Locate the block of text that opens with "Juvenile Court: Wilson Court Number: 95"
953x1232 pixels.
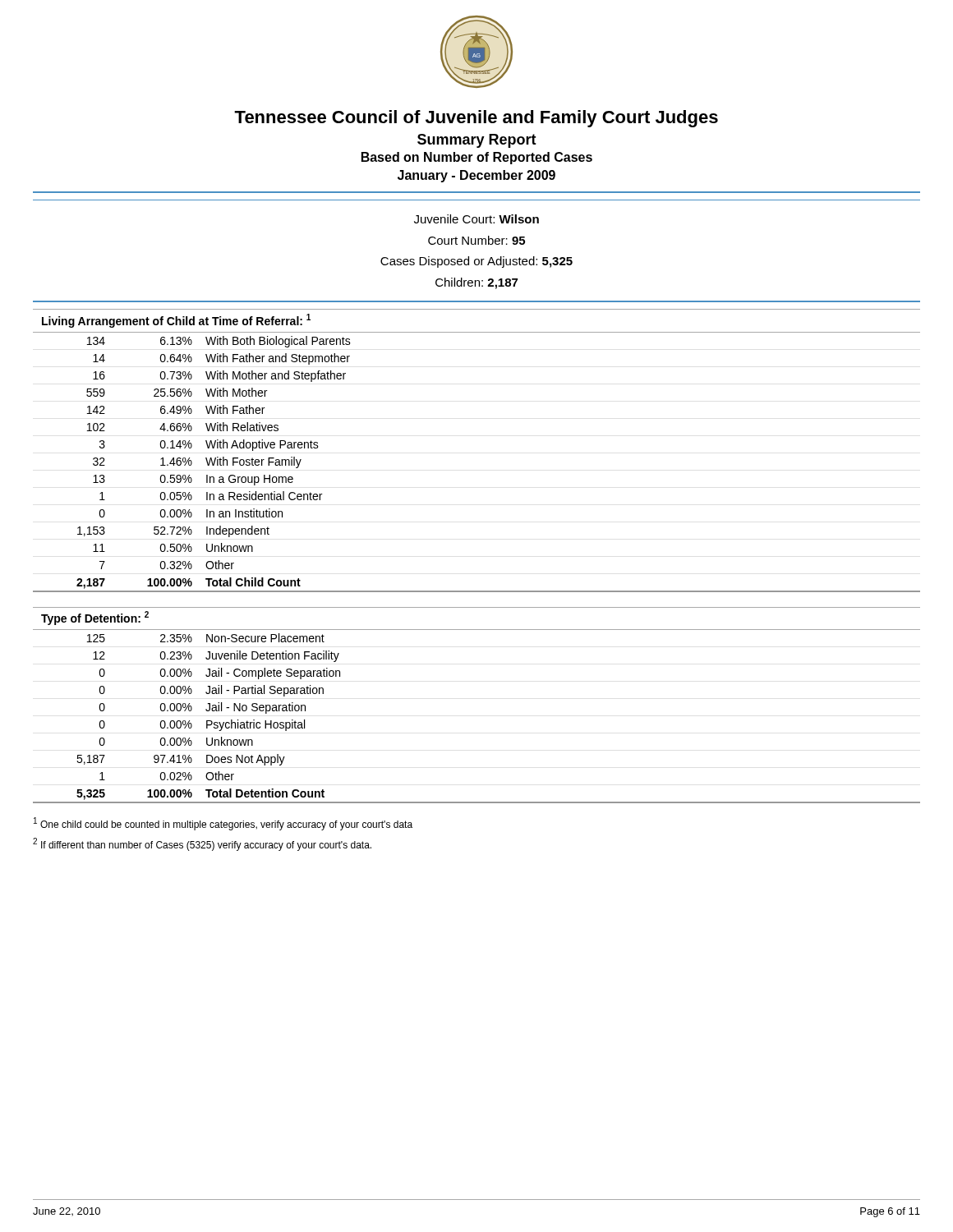476,250
